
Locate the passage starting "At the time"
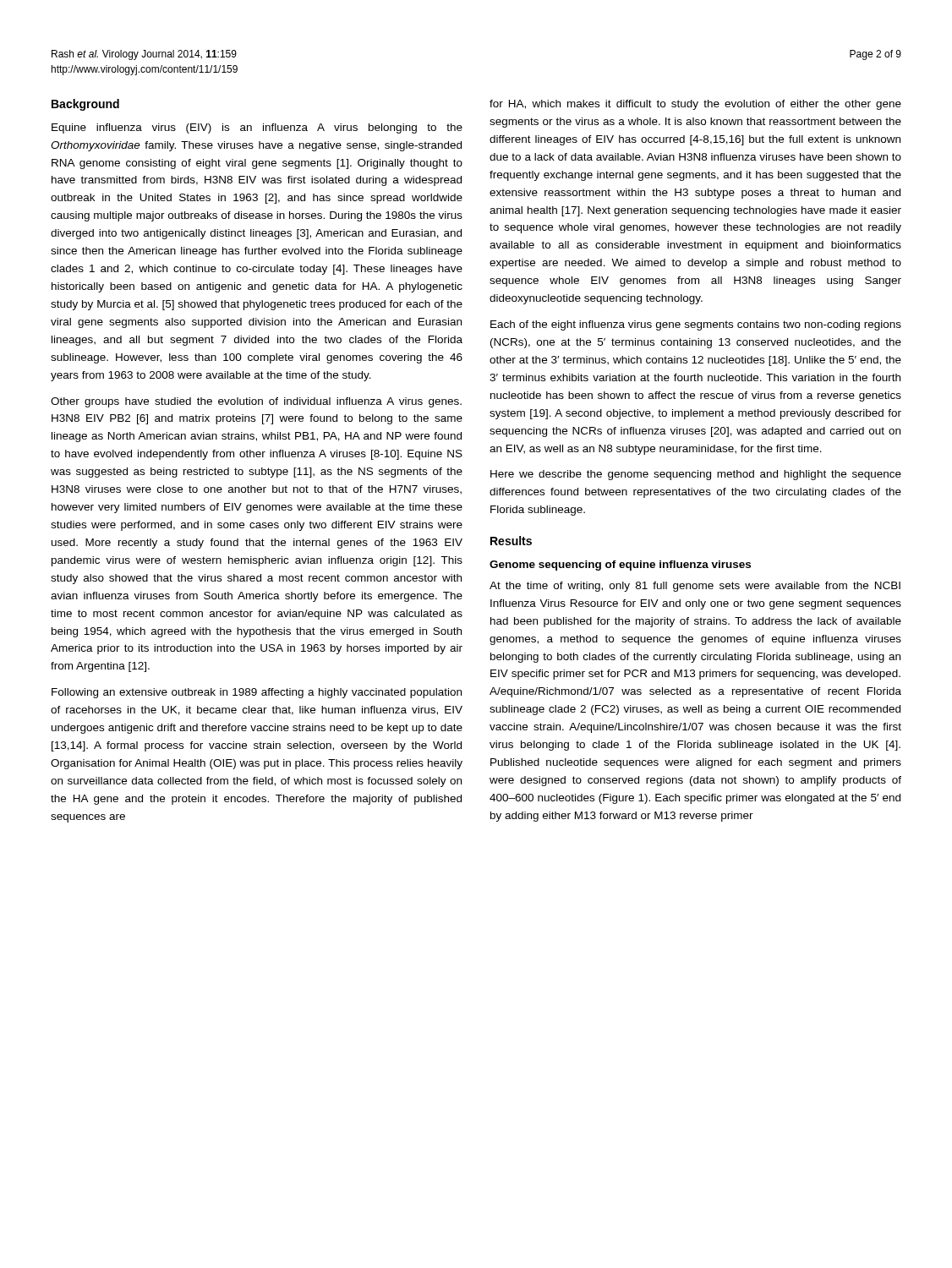point(695,701)
